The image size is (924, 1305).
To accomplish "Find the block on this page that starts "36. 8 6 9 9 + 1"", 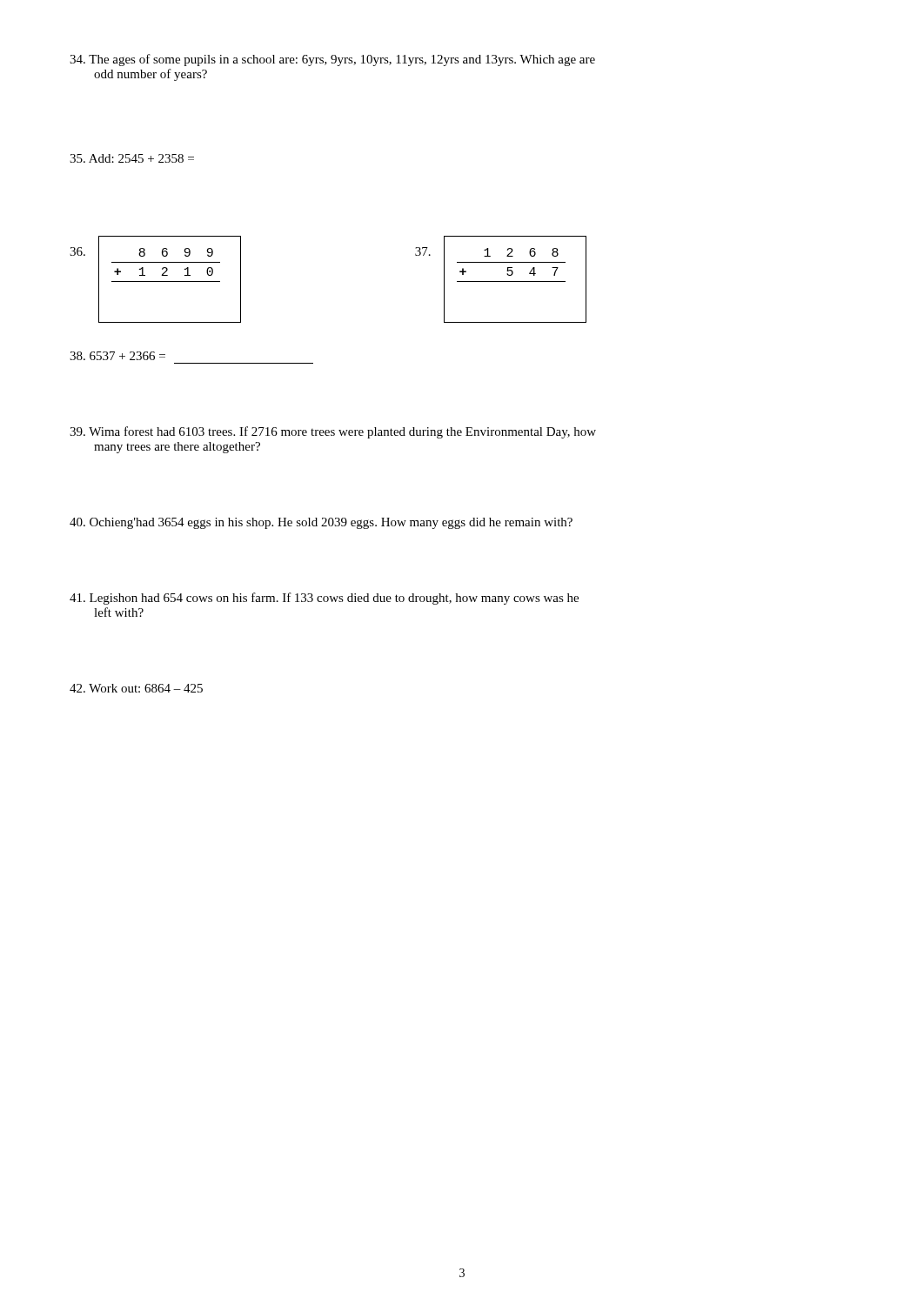I will coord(155,279).
